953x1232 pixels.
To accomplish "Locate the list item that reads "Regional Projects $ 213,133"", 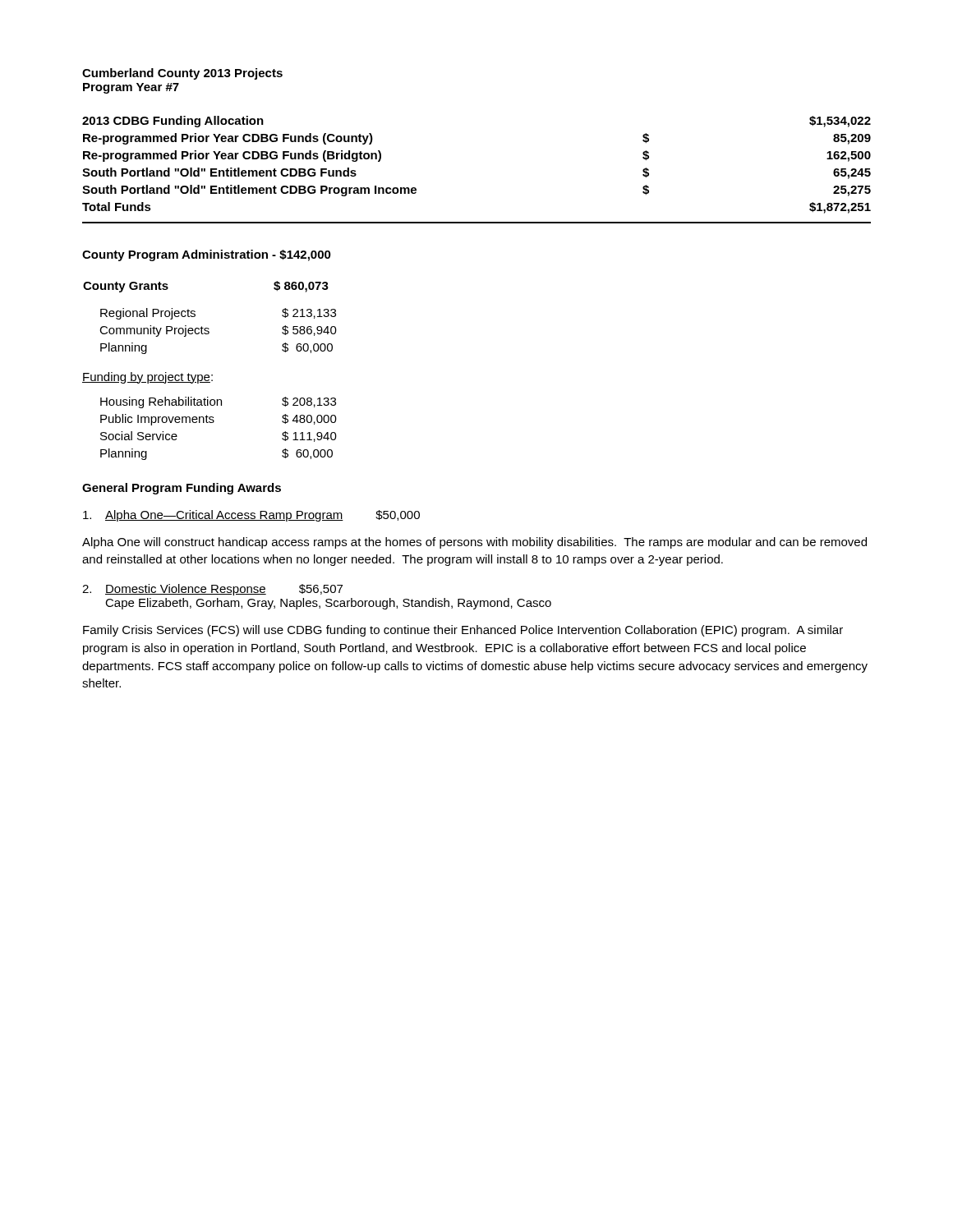I will pos(147,313).
